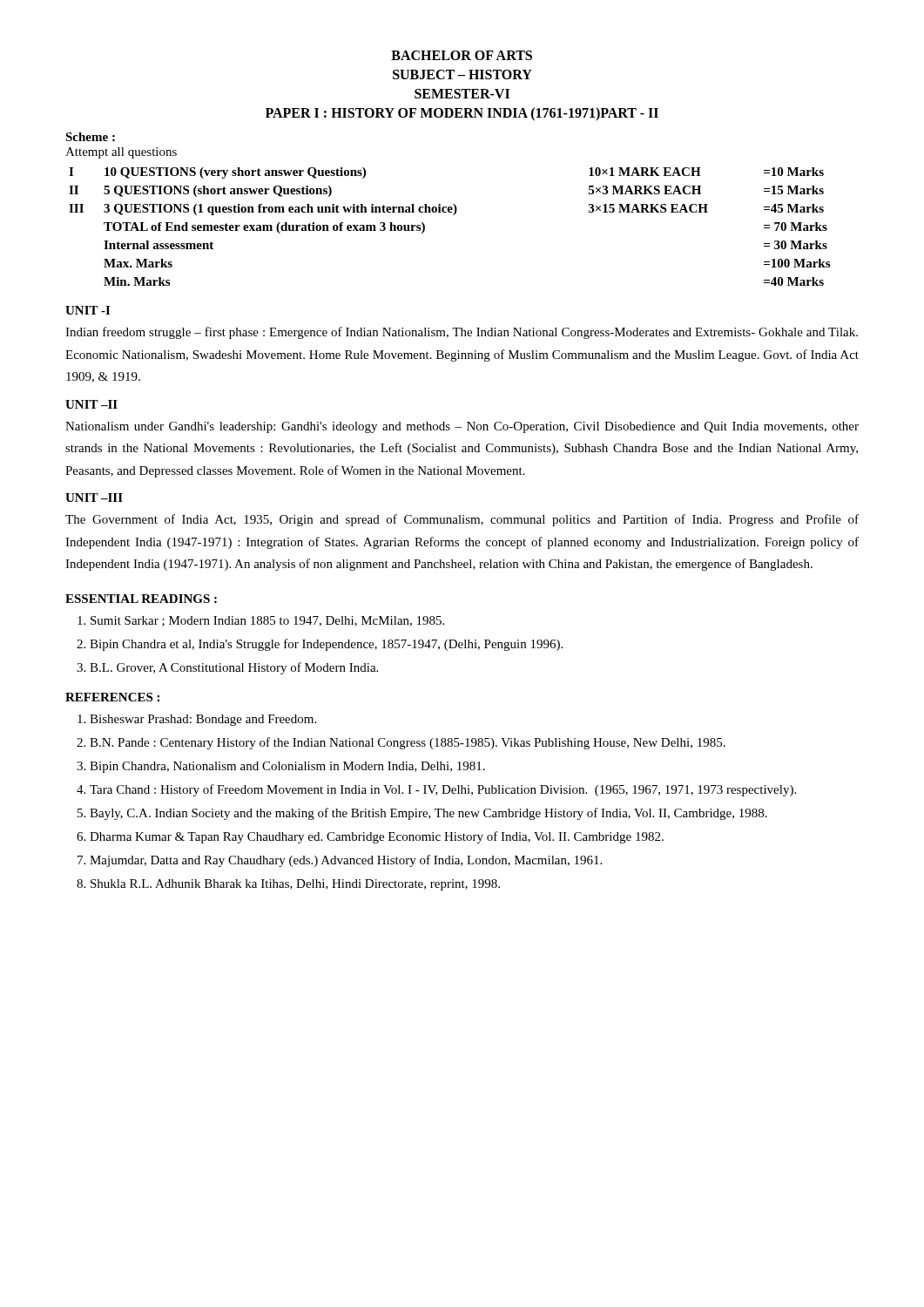This screenshot has height=1307, width=924.
Task: Click the passage that begins "Sumit Sarkar ; Modern Indian 1885 to 1947,"
Action: coord(267,620)
